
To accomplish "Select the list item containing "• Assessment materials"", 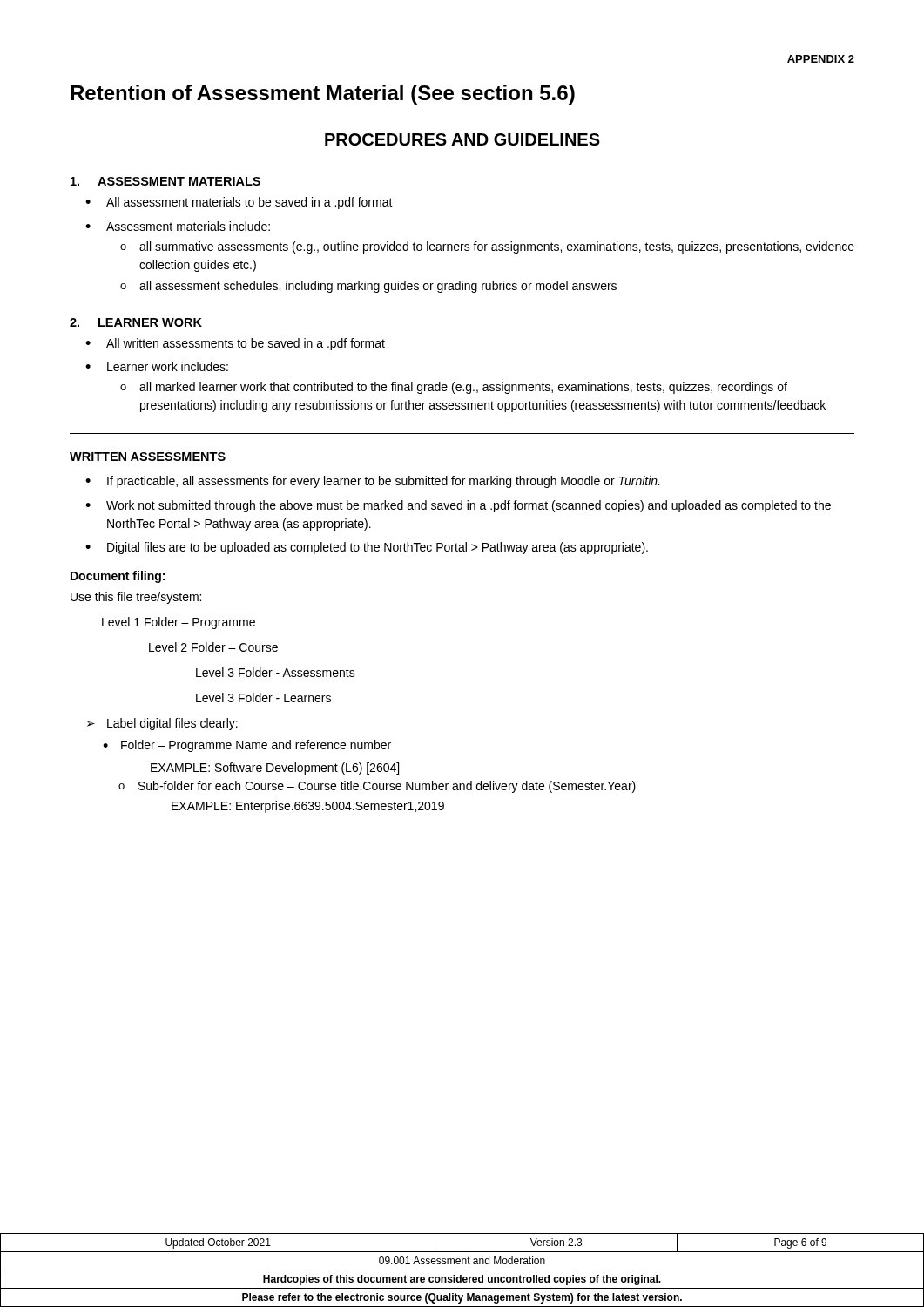I will 470,258.
